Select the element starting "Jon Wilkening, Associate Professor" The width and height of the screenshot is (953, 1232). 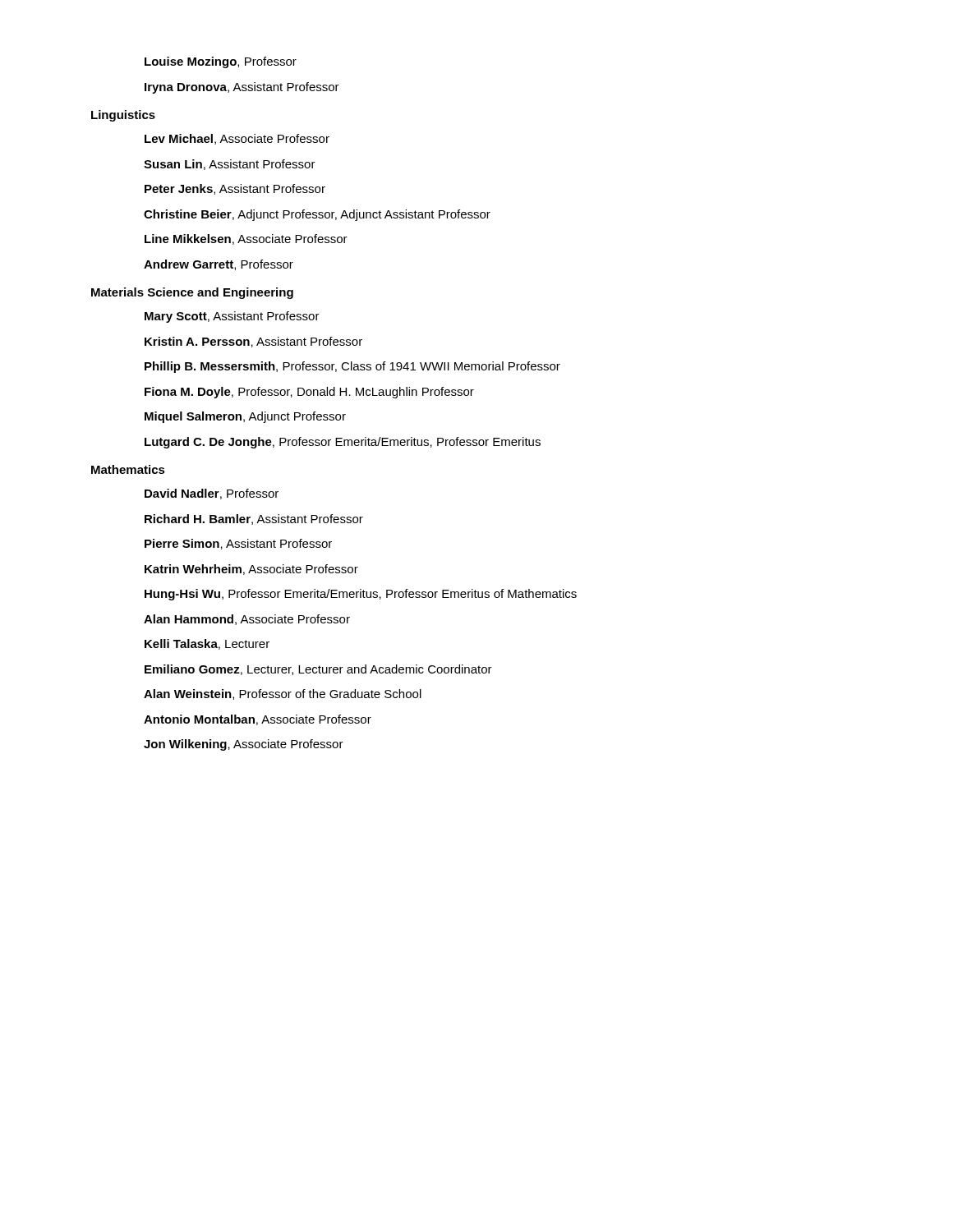pos(243,744)
